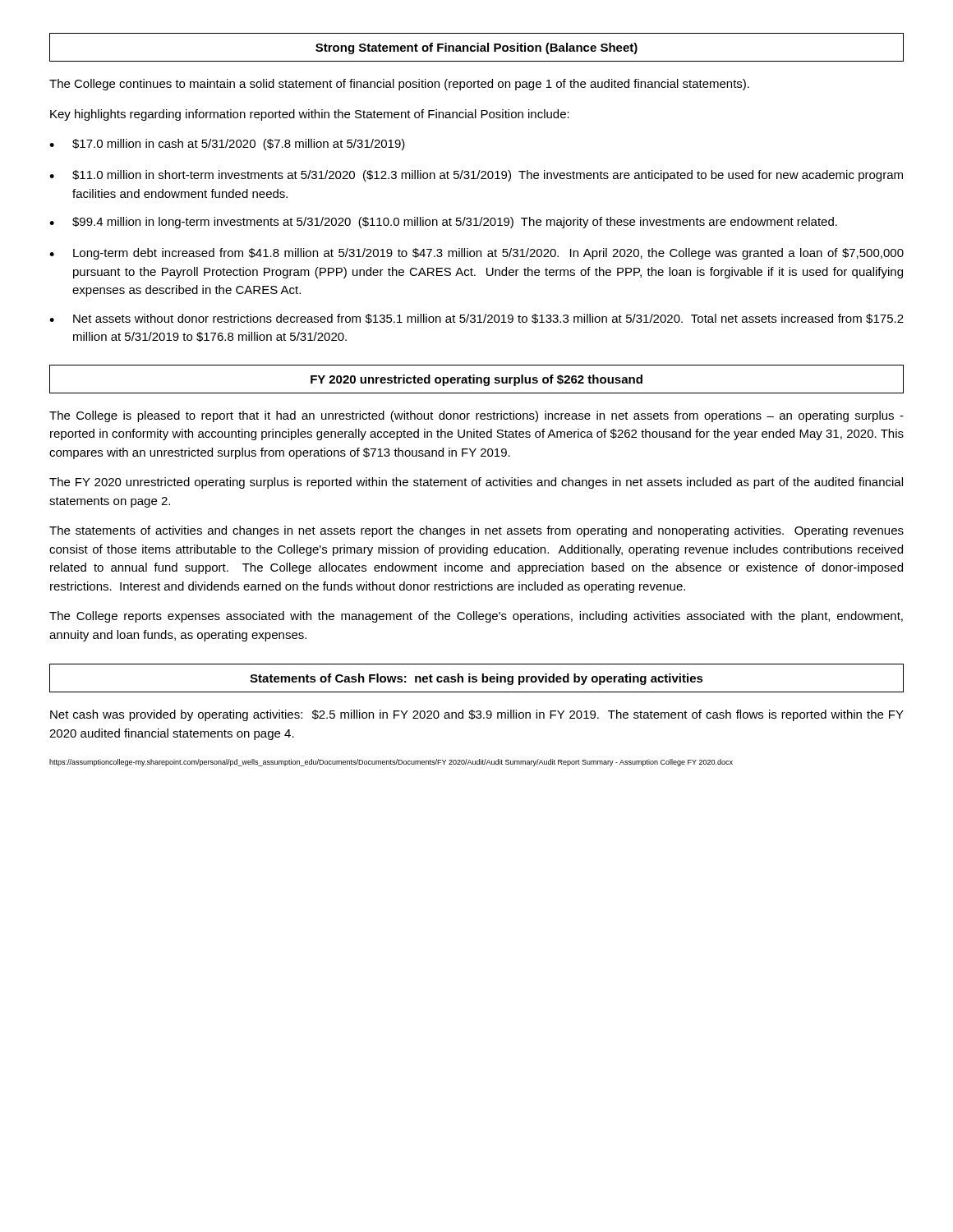Image resolution: width=953 pixels, height=1232 pixels.
Task: Navigate to the element starting "The statements of activities and changes"
Action: [476, 558]
